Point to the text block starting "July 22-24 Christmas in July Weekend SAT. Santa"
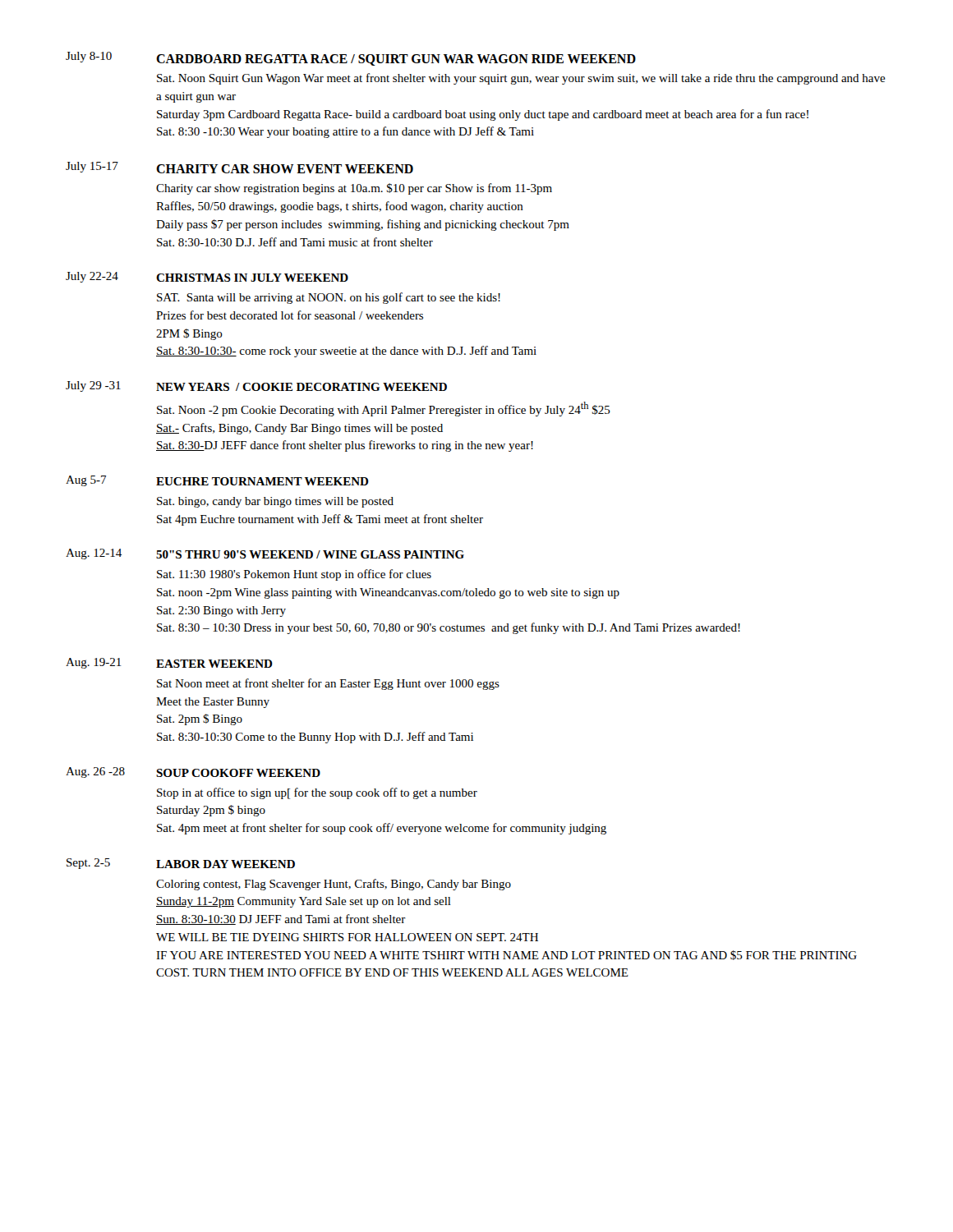This screenshot has width=953, height=1232. pyautogui.click(x=207, y=277)
